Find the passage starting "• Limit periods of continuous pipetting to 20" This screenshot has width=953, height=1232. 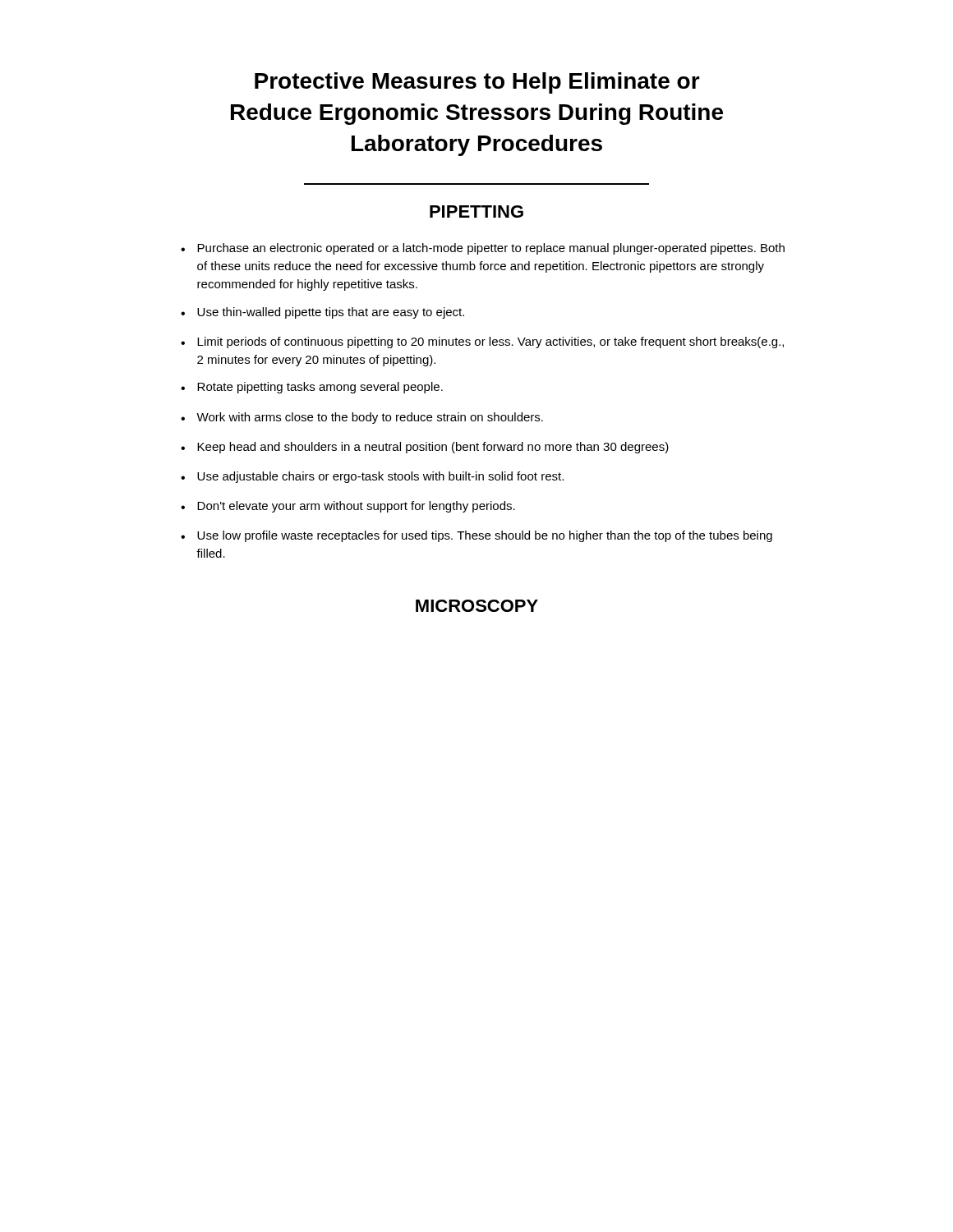[485, 350]
